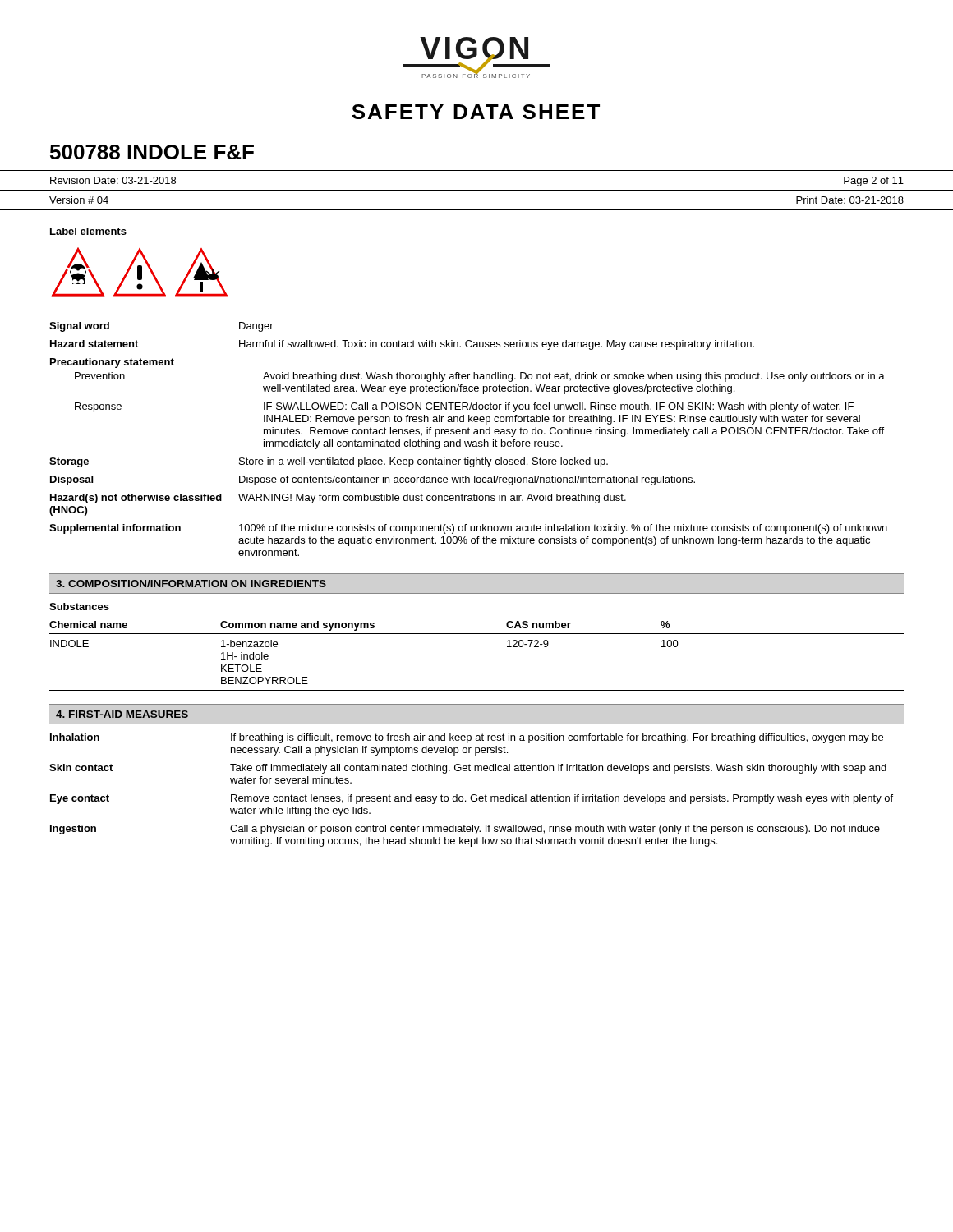Screen dimensions: 1232x953
Task: Click the passage that begins "Disposal Dispose of contents/container in accordance with local/regional/national/international"
Action: coord(476,479)
